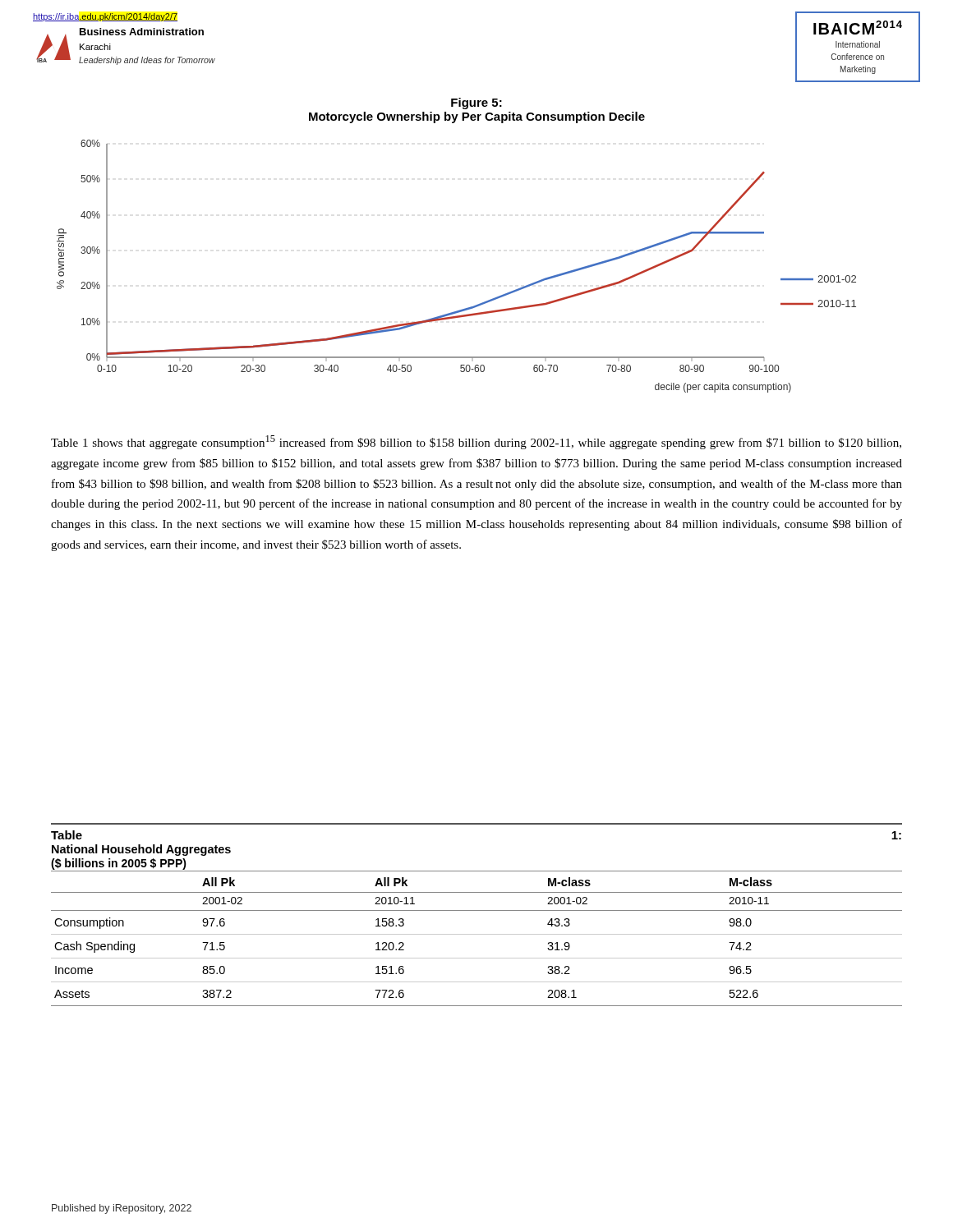Screen dimensions: 1232x953
Task: Find the line chart
Action: point(476,267)
